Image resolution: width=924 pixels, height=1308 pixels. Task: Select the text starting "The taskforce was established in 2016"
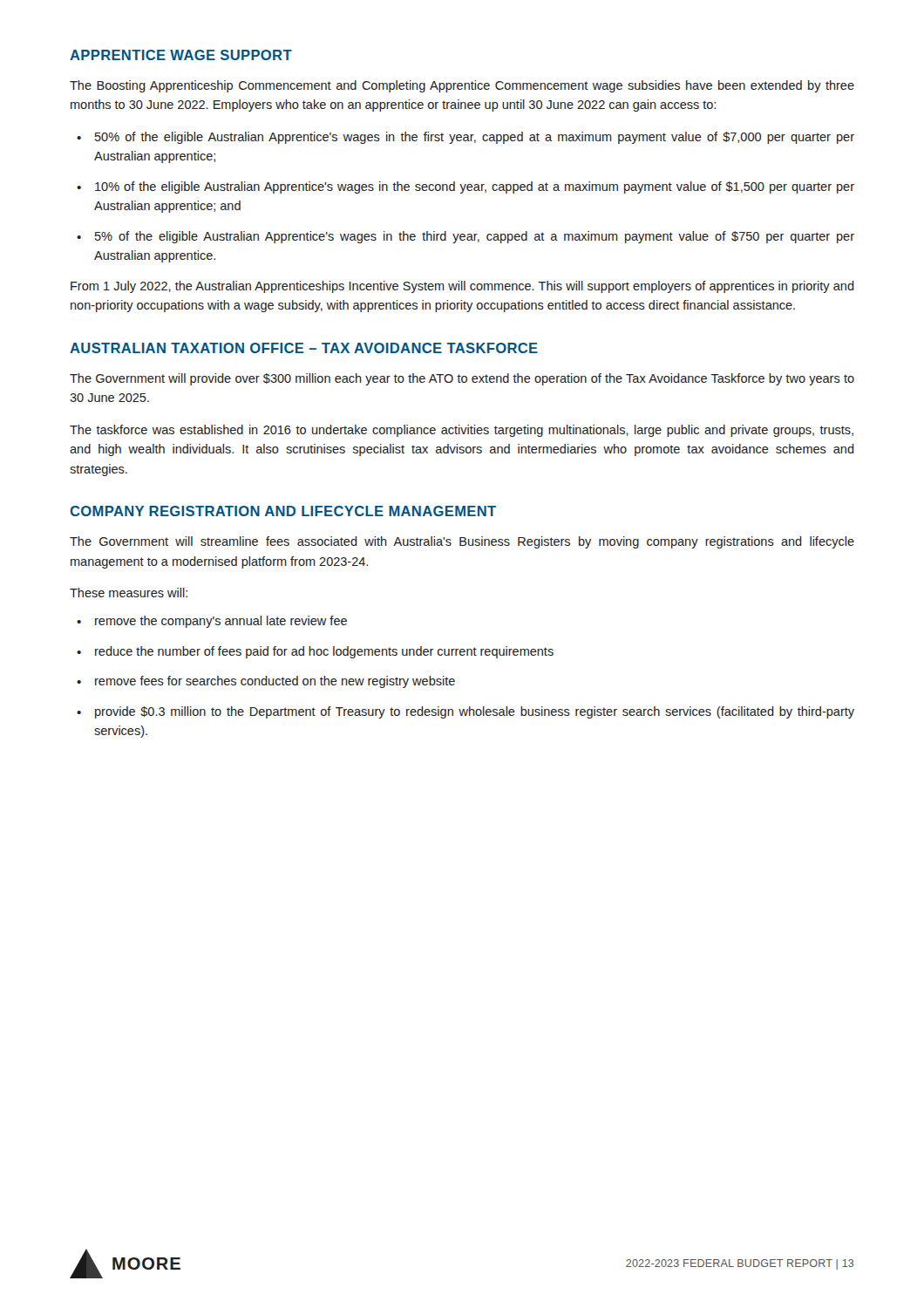pos(462,449)
